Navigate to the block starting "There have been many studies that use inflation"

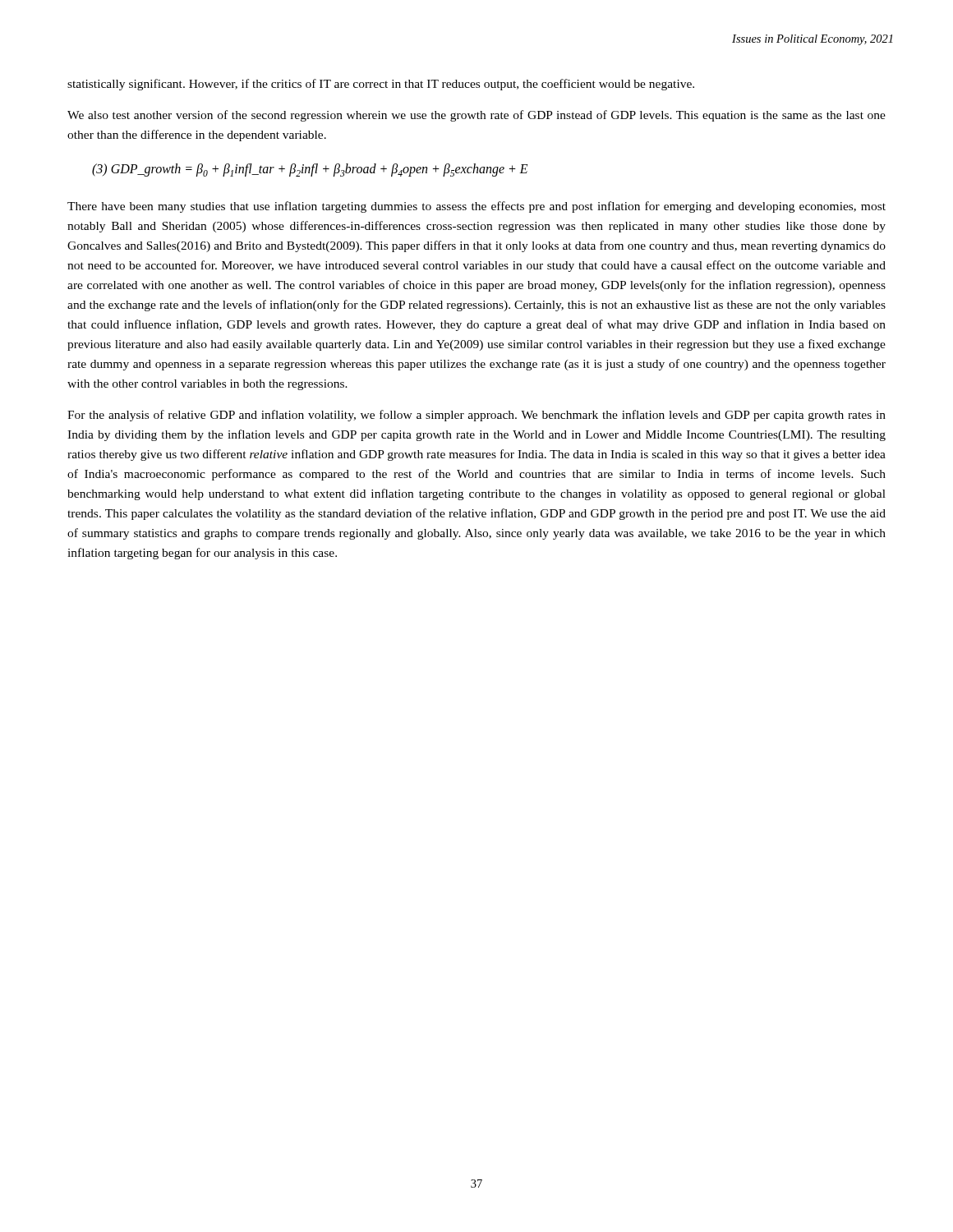[x=476, y=295]
